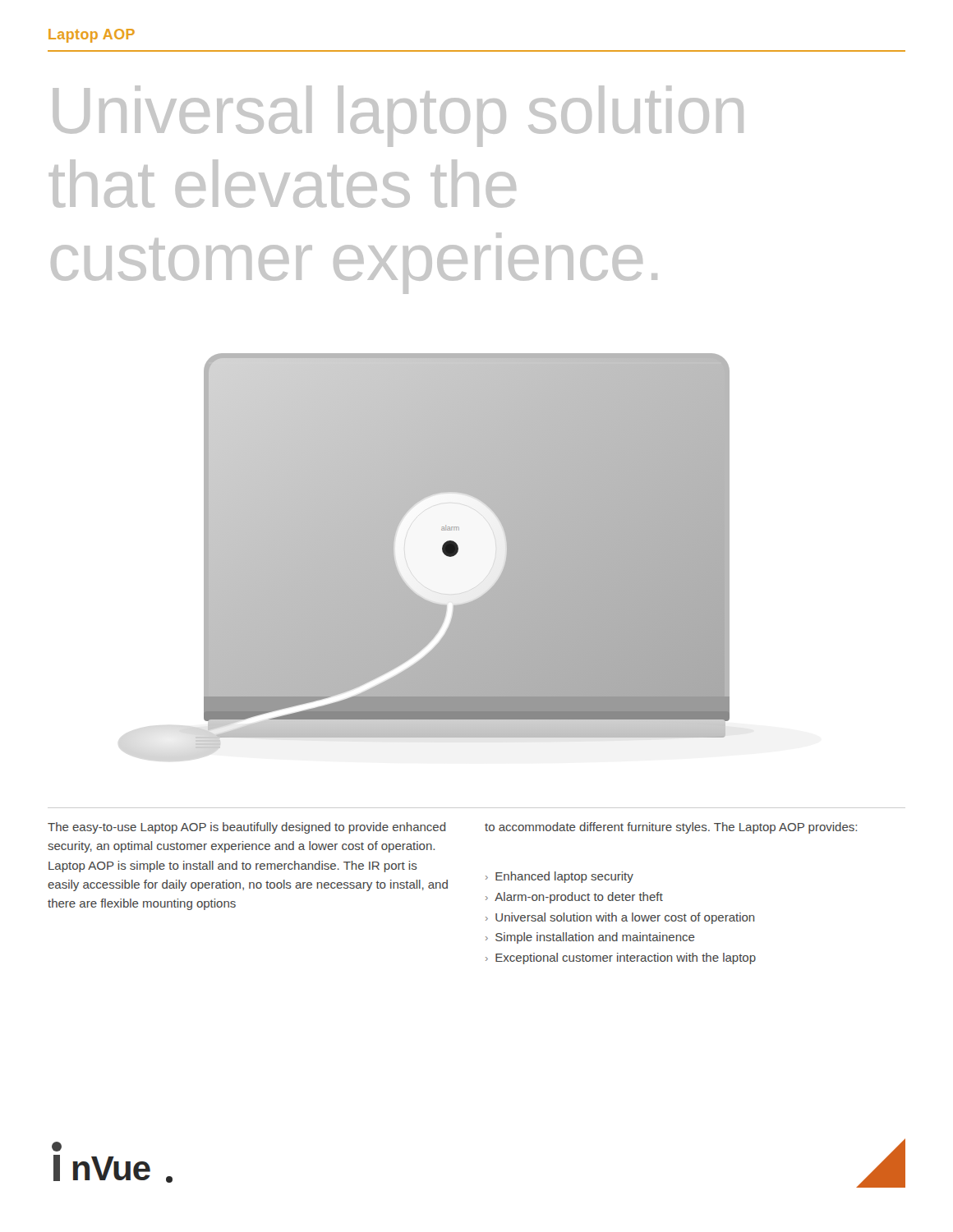
Task: Locate the title that opens with "Universal laptop solution that elevates the"
Action: pos(397,184)
